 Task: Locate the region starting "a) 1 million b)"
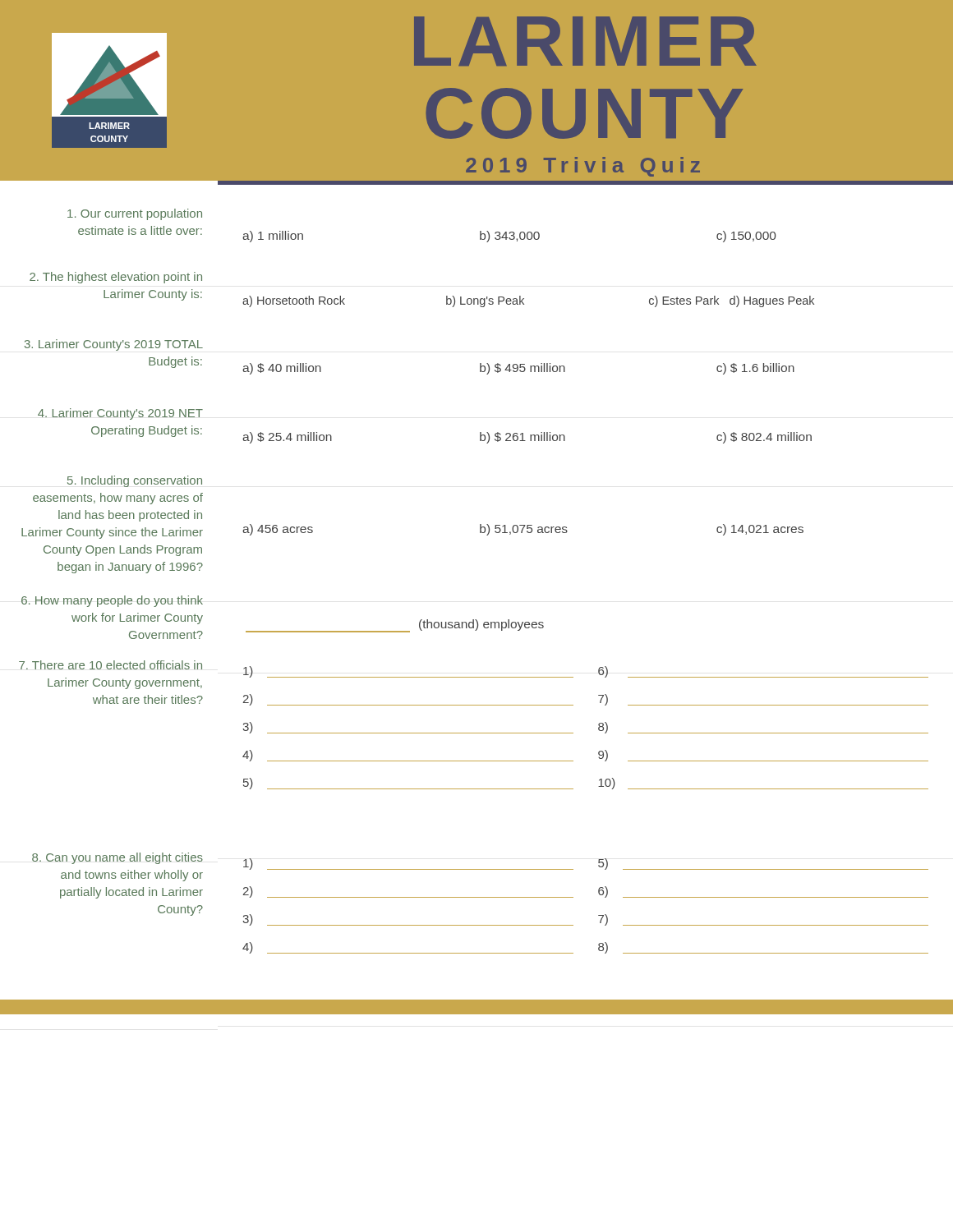pos(509,237)
